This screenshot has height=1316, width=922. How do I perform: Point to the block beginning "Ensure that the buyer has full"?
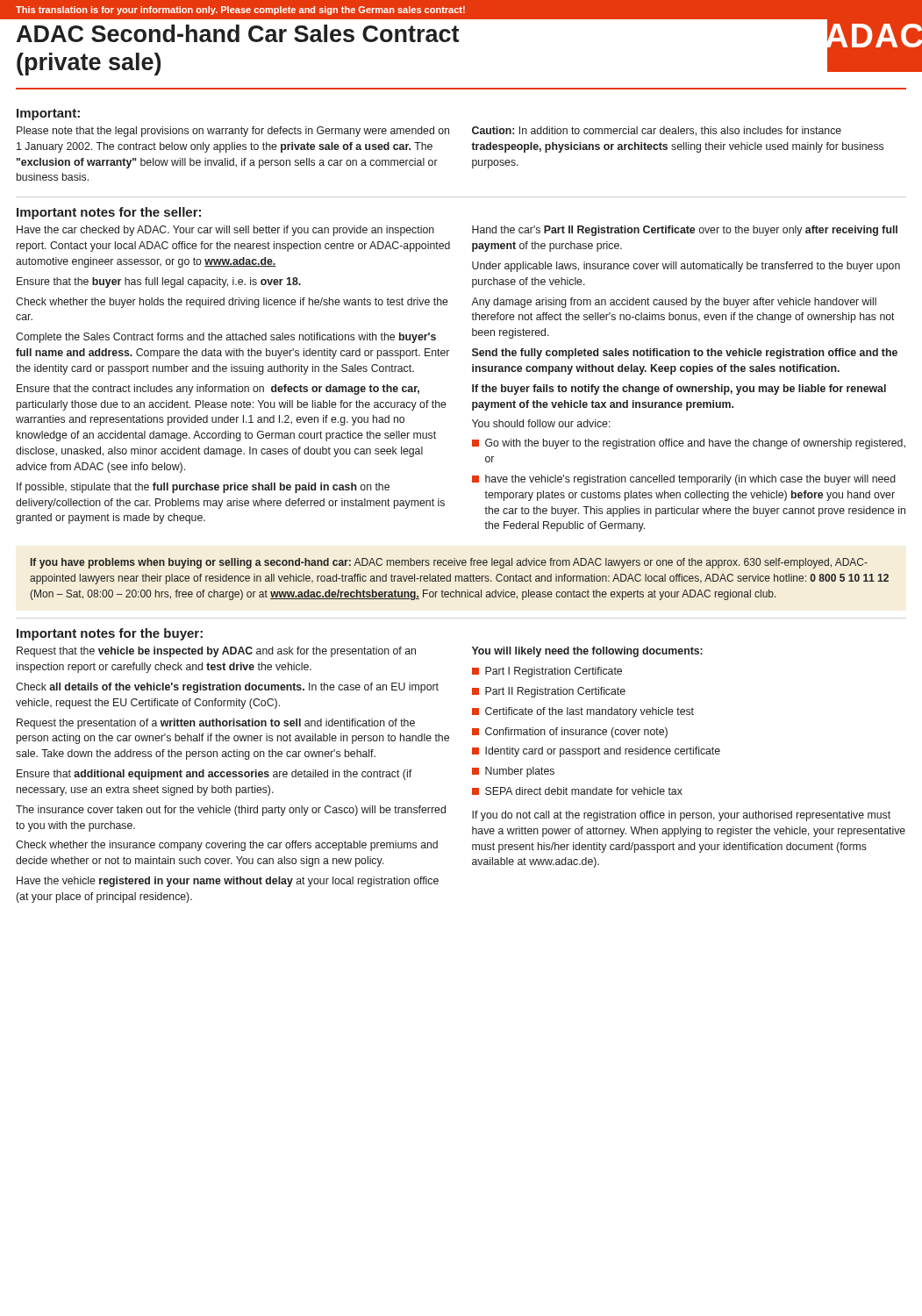[x=158, y=281]
